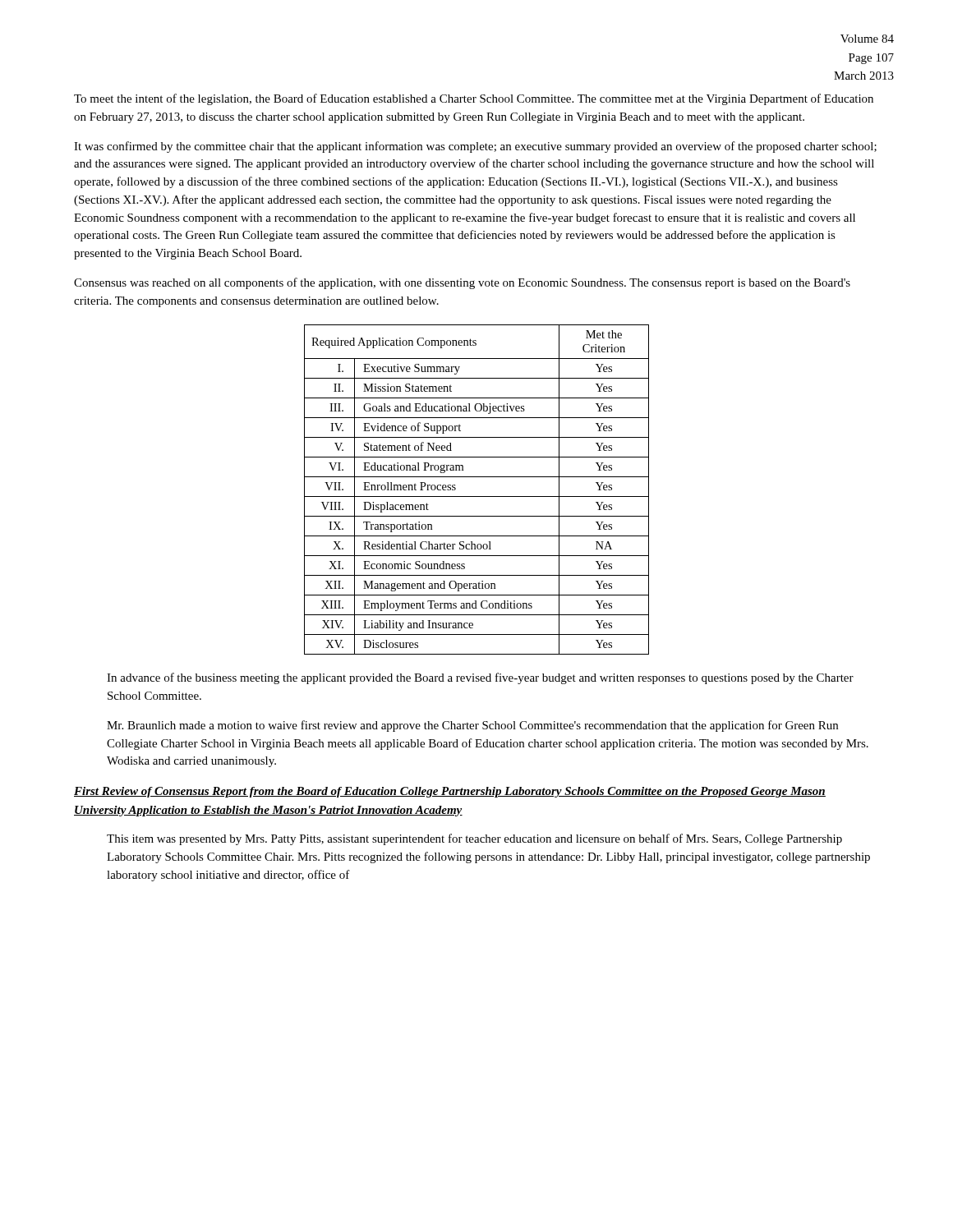
Task: Find the text block with the text "Mr. Braunlich made a"
Action: (488, 743)
